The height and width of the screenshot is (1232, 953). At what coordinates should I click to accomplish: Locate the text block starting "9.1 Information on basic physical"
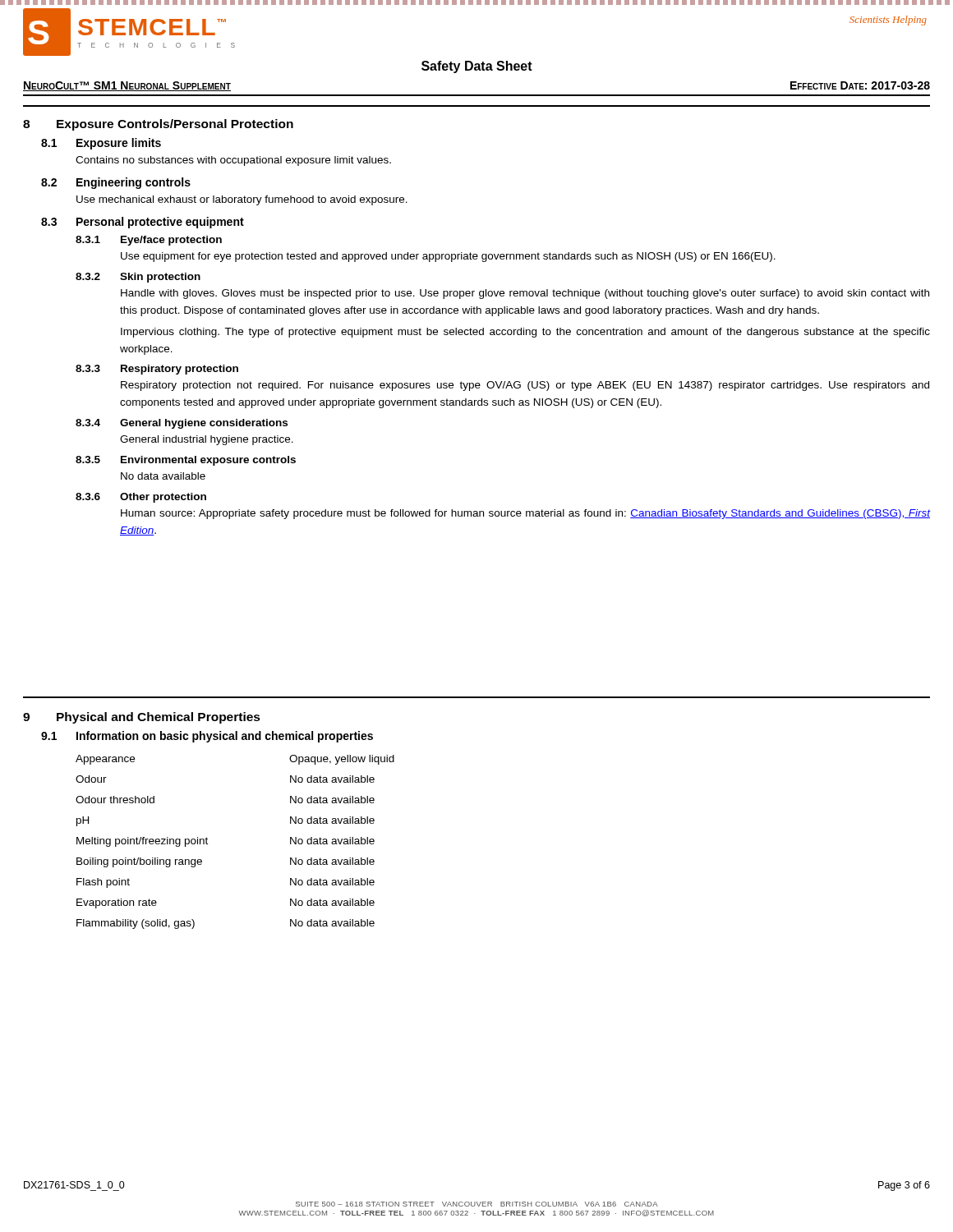click(x=207, y=736)
